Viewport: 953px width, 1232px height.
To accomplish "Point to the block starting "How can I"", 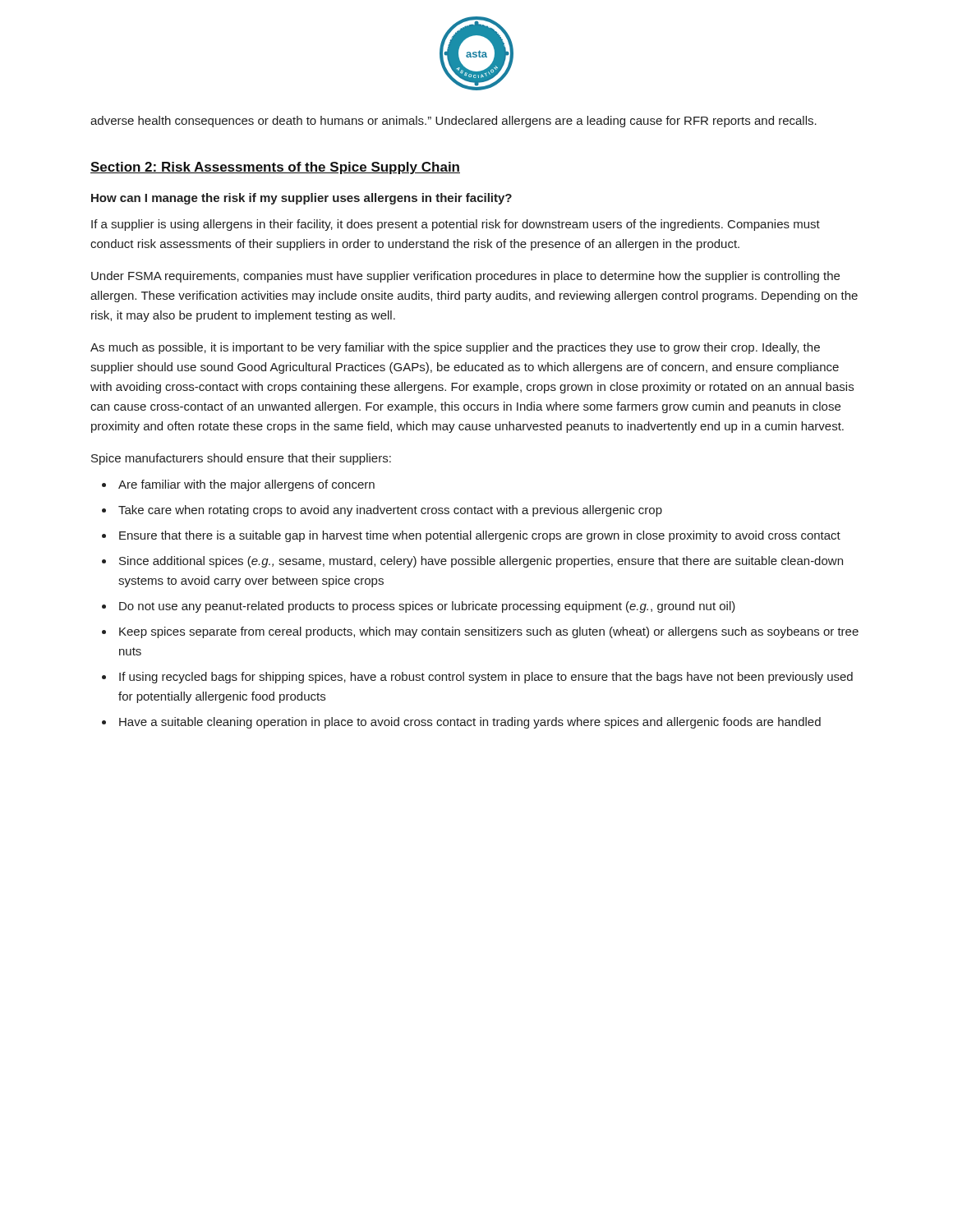I will (x=301, y=198).
